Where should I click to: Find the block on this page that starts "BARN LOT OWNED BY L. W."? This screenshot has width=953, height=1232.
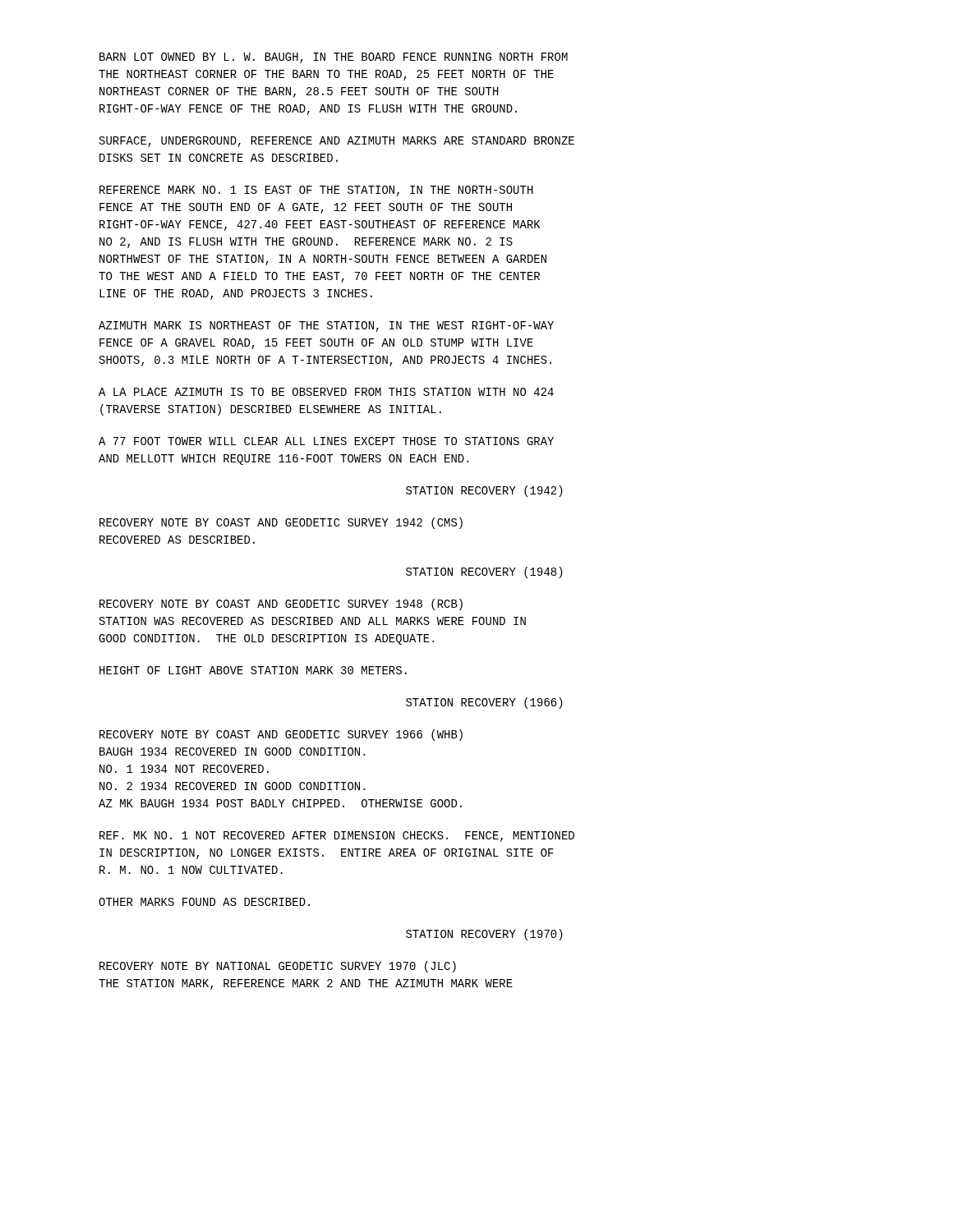click(x=333, y=83)
